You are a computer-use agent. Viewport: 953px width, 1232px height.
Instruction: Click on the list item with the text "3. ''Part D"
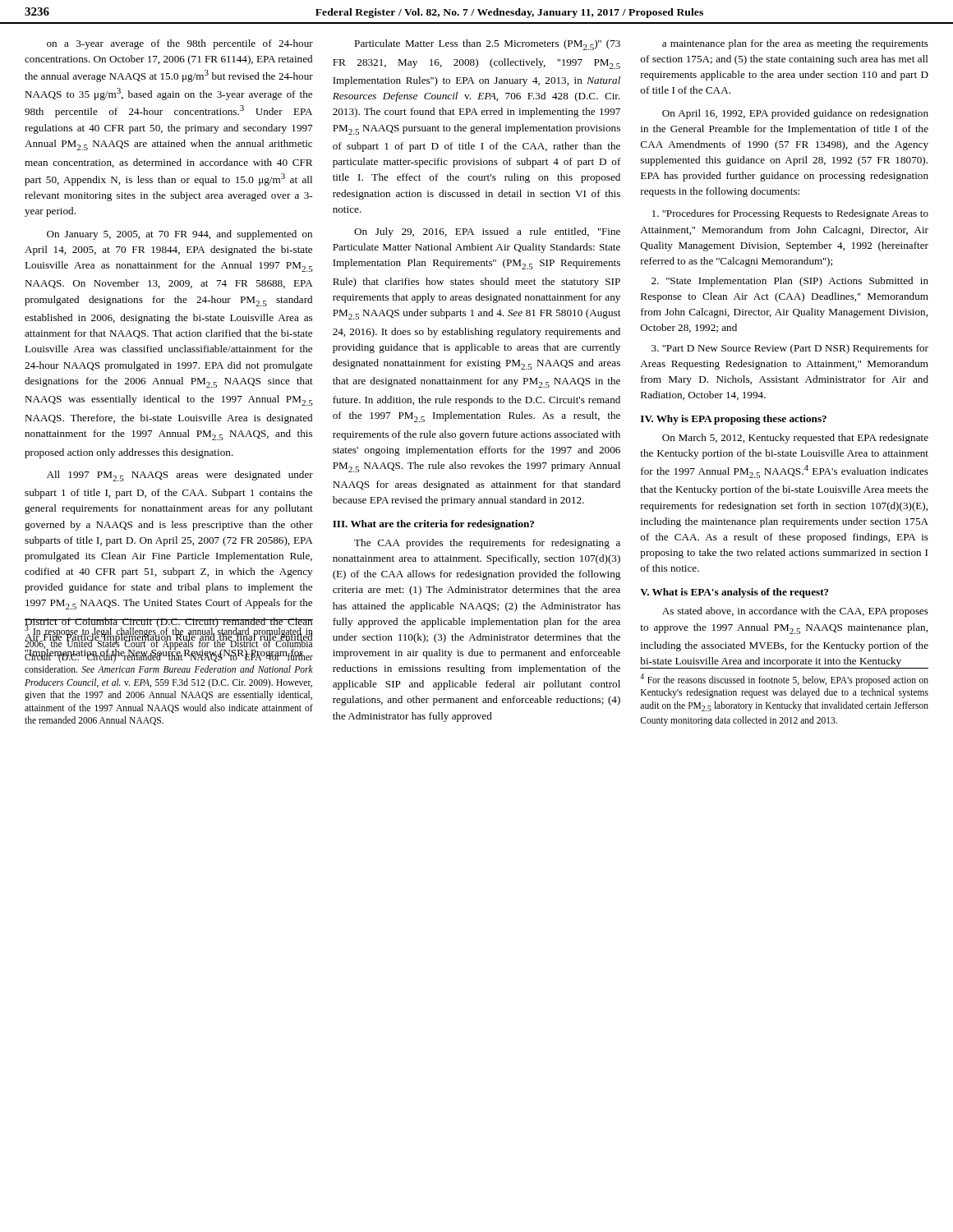point(784,371)
